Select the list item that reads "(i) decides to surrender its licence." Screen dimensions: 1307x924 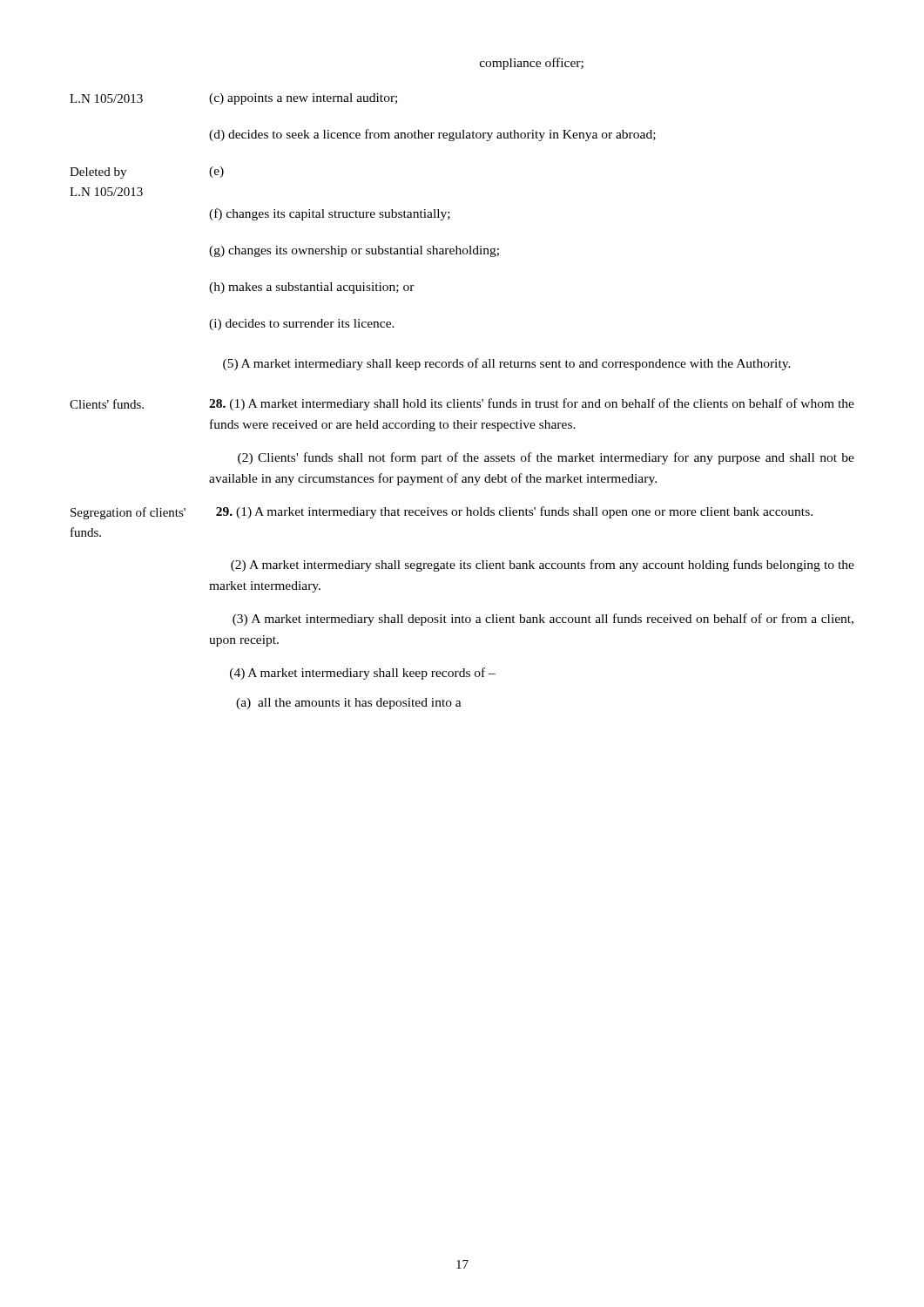302,323
